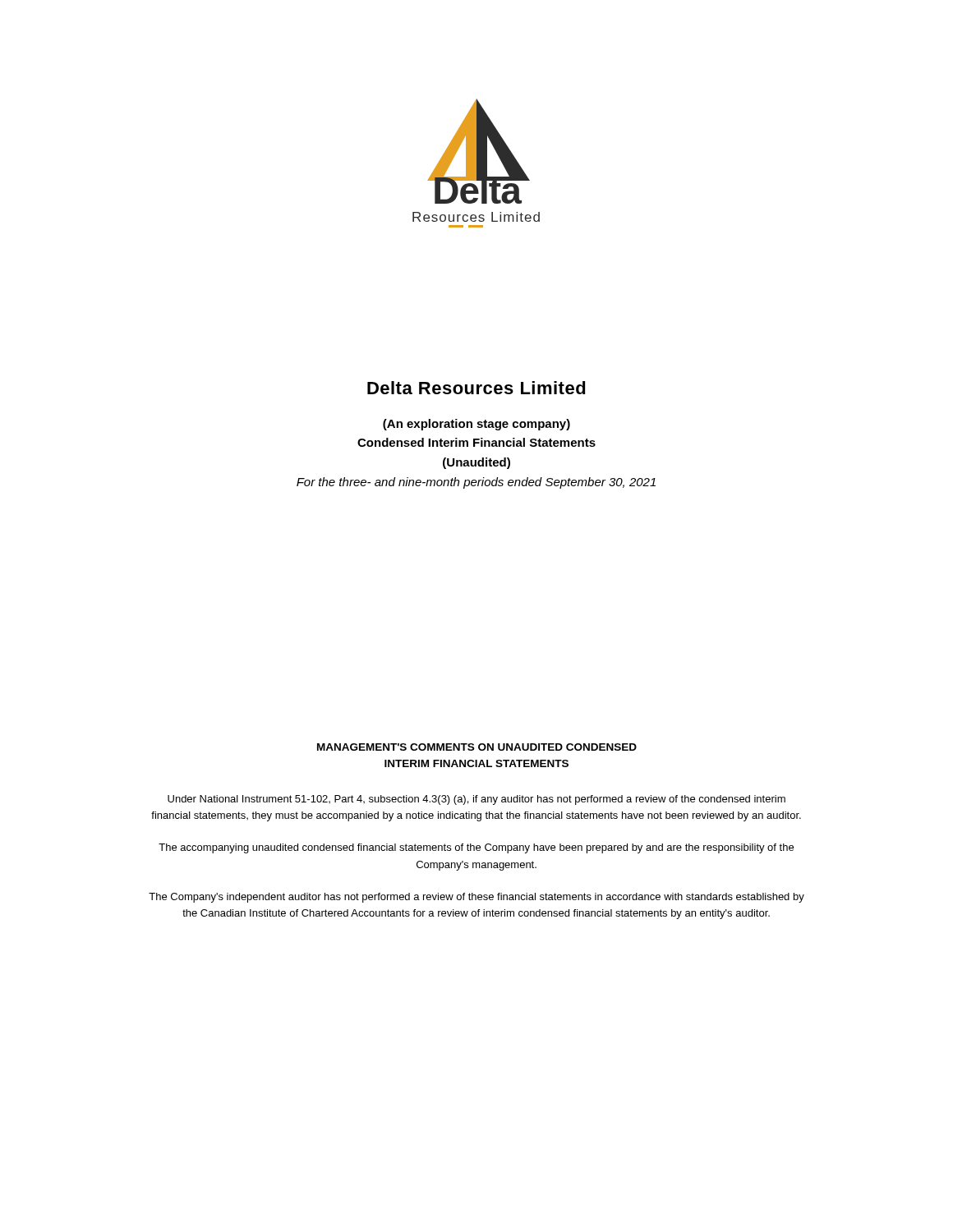The width and height of the screenshot is (953, 1232).
Task: Click on the text block that reads "The Company's independent auditor has not"
Action: click(476, 905)
